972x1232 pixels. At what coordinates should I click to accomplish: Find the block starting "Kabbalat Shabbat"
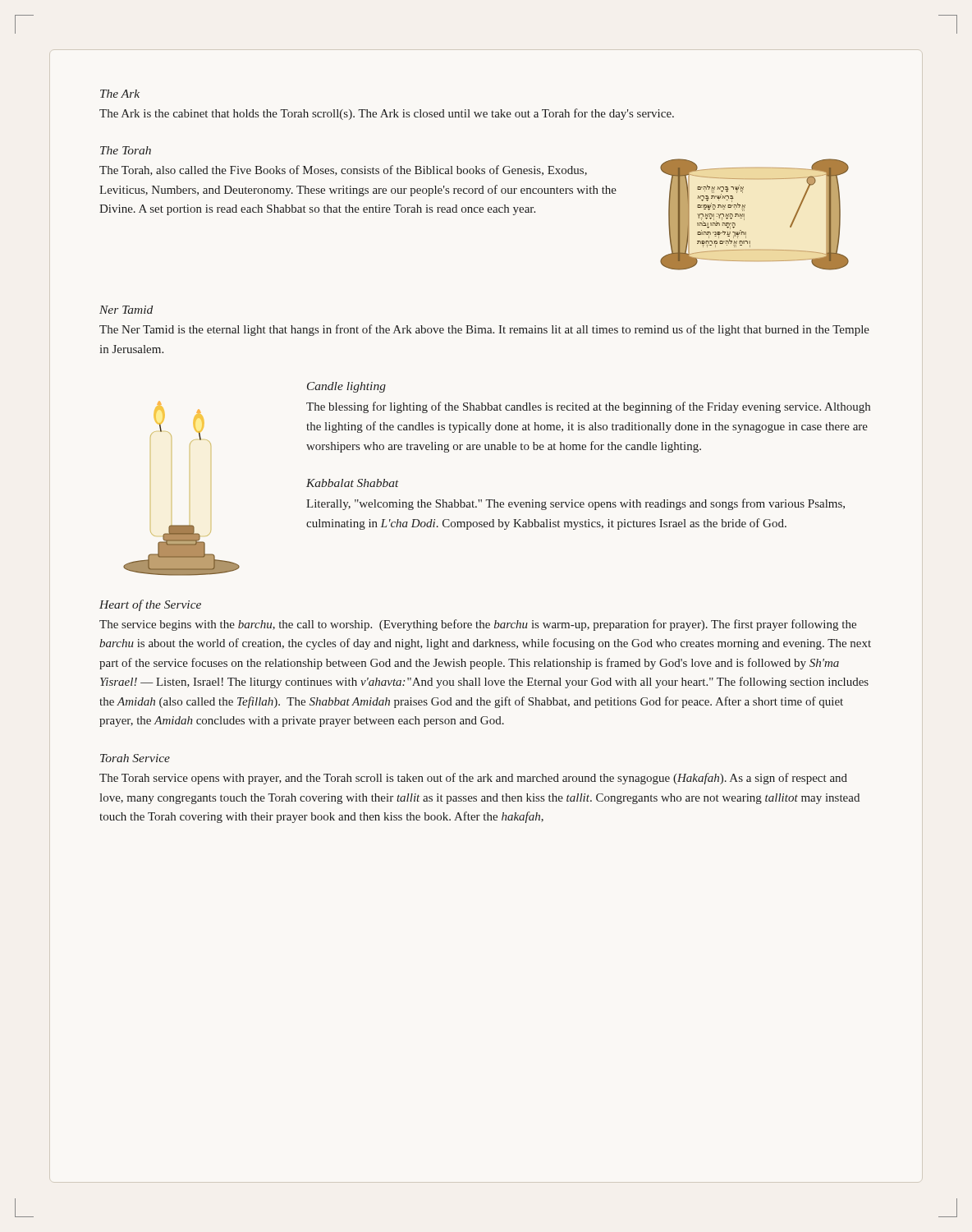coord(352,482)
